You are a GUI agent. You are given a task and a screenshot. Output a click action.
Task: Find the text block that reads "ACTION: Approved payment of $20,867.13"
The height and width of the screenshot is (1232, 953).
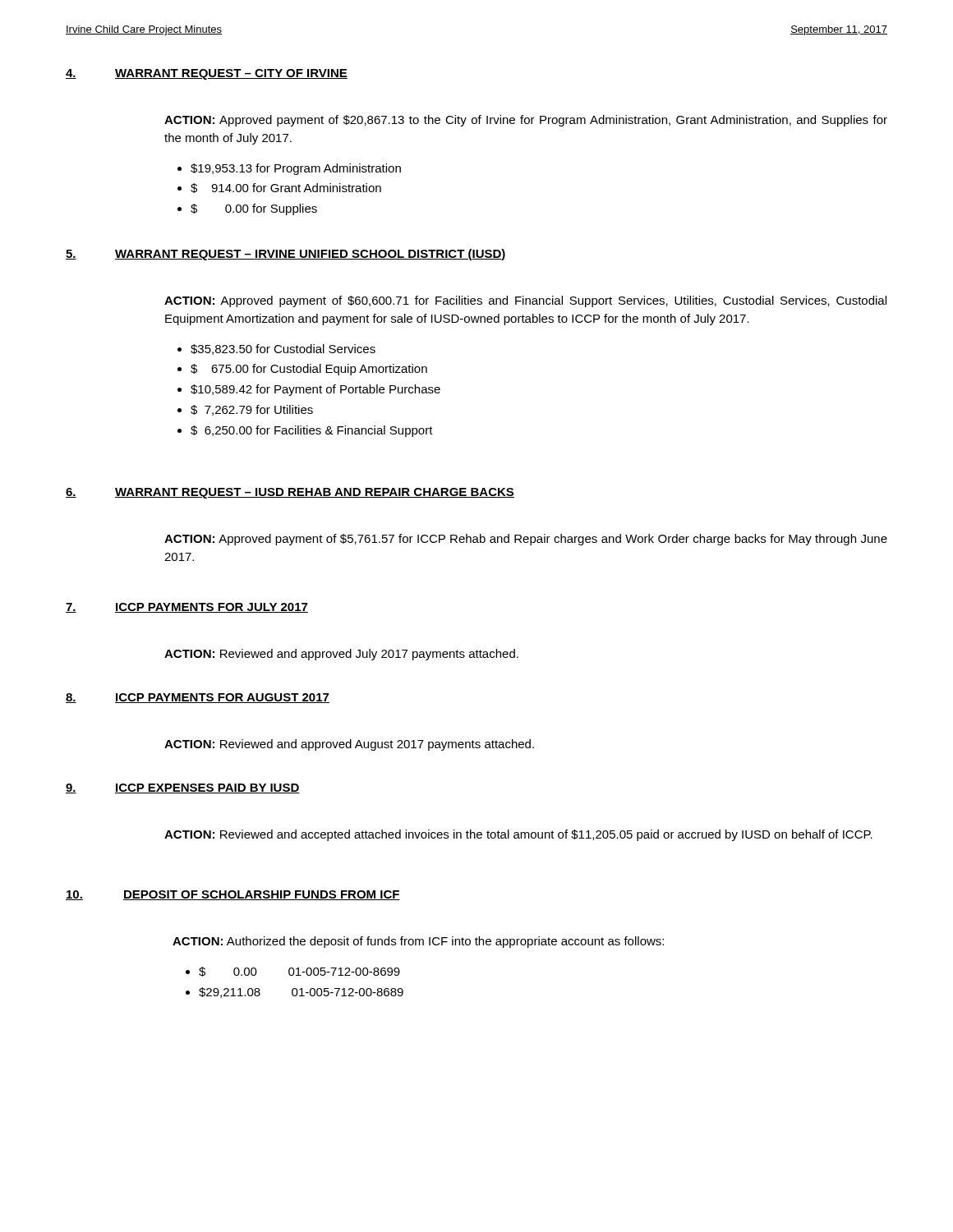(526, 121)
